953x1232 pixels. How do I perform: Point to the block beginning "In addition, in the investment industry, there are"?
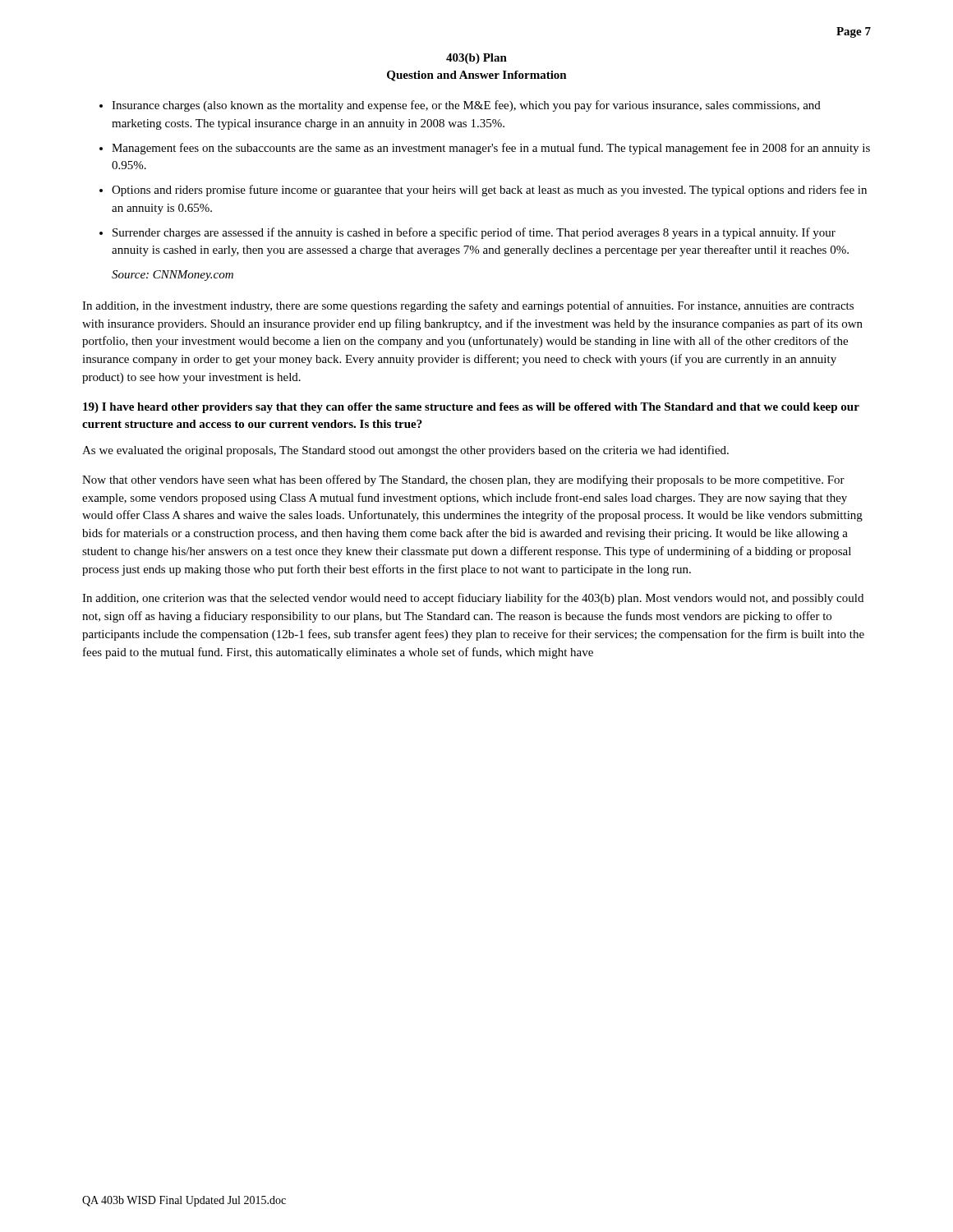[472, 341]
